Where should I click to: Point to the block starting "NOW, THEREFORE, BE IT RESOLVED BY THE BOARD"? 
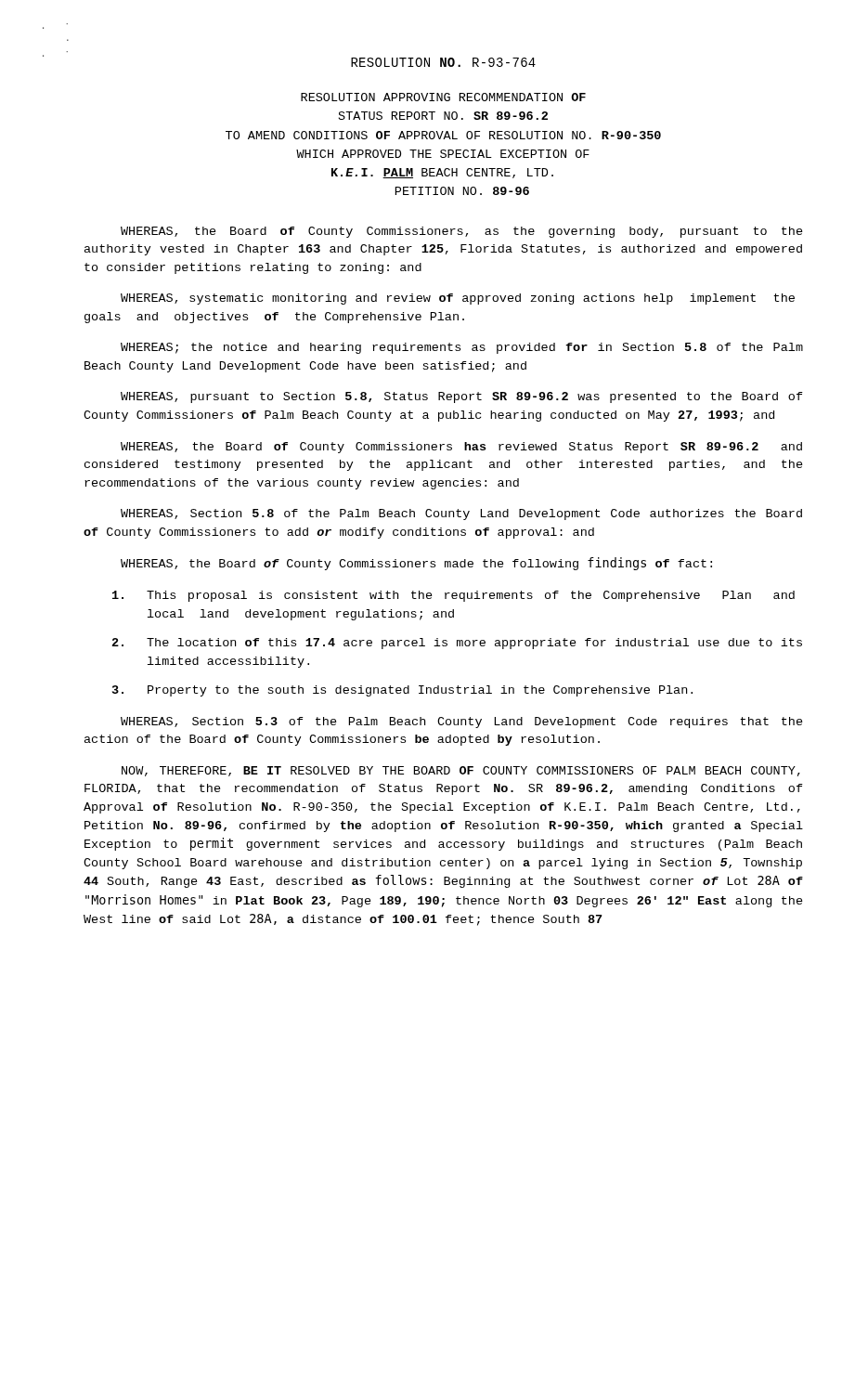443,846
